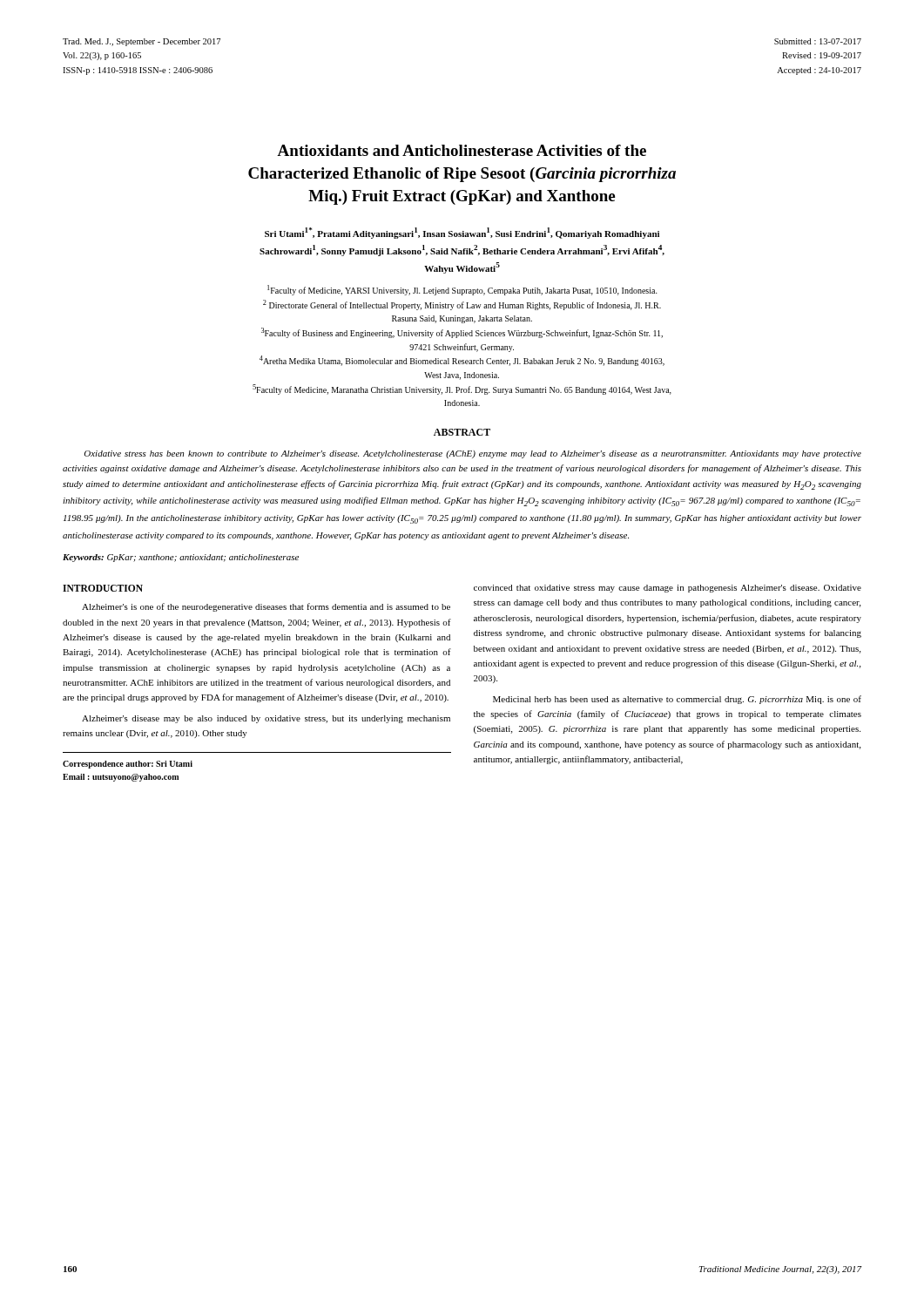
Task: Locate the element starting "Medicinal herb has been used"
Action: (667, 729)
